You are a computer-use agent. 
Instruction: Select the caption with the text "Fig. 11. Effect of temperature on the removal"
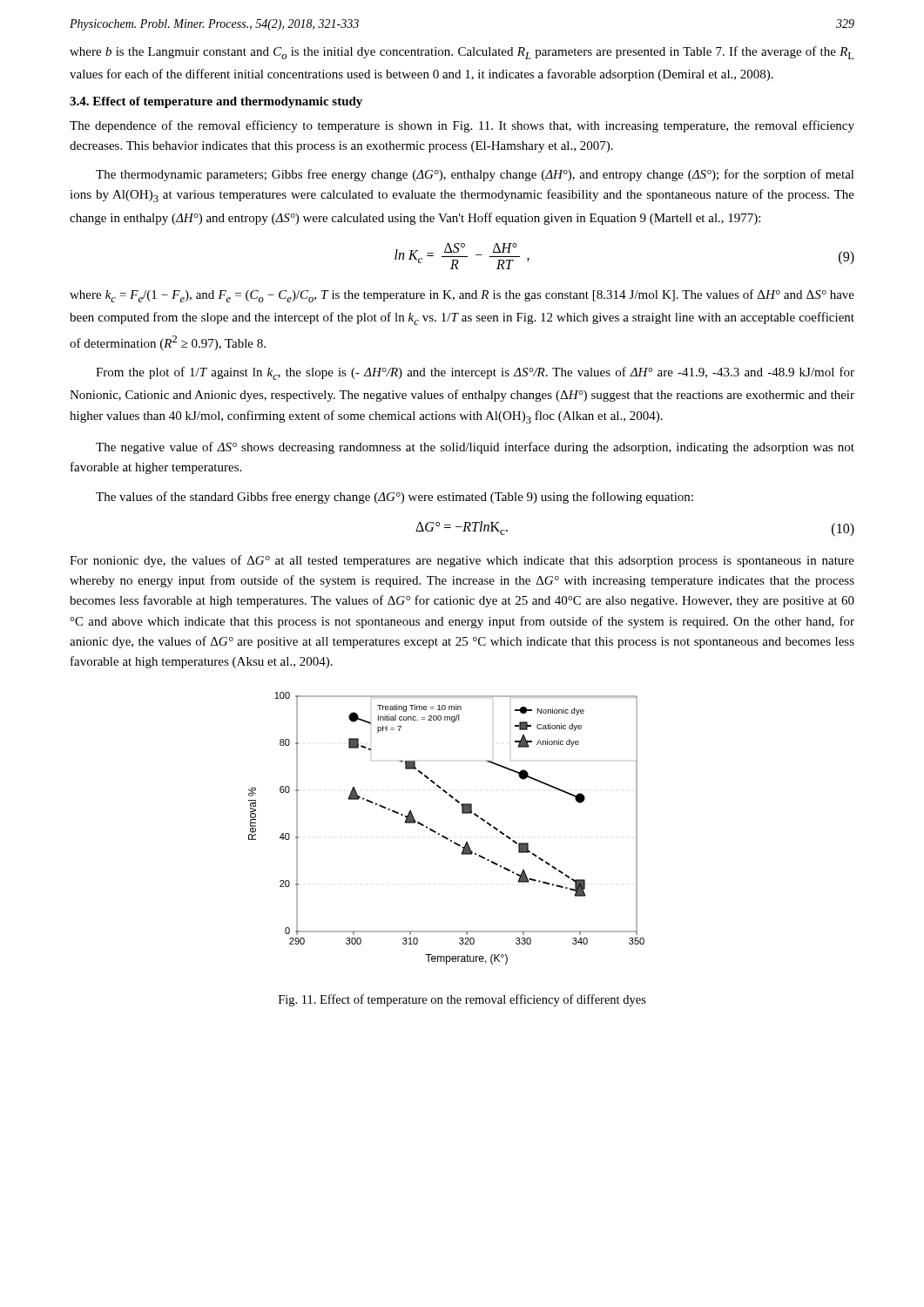click(x=462, y=1000)
